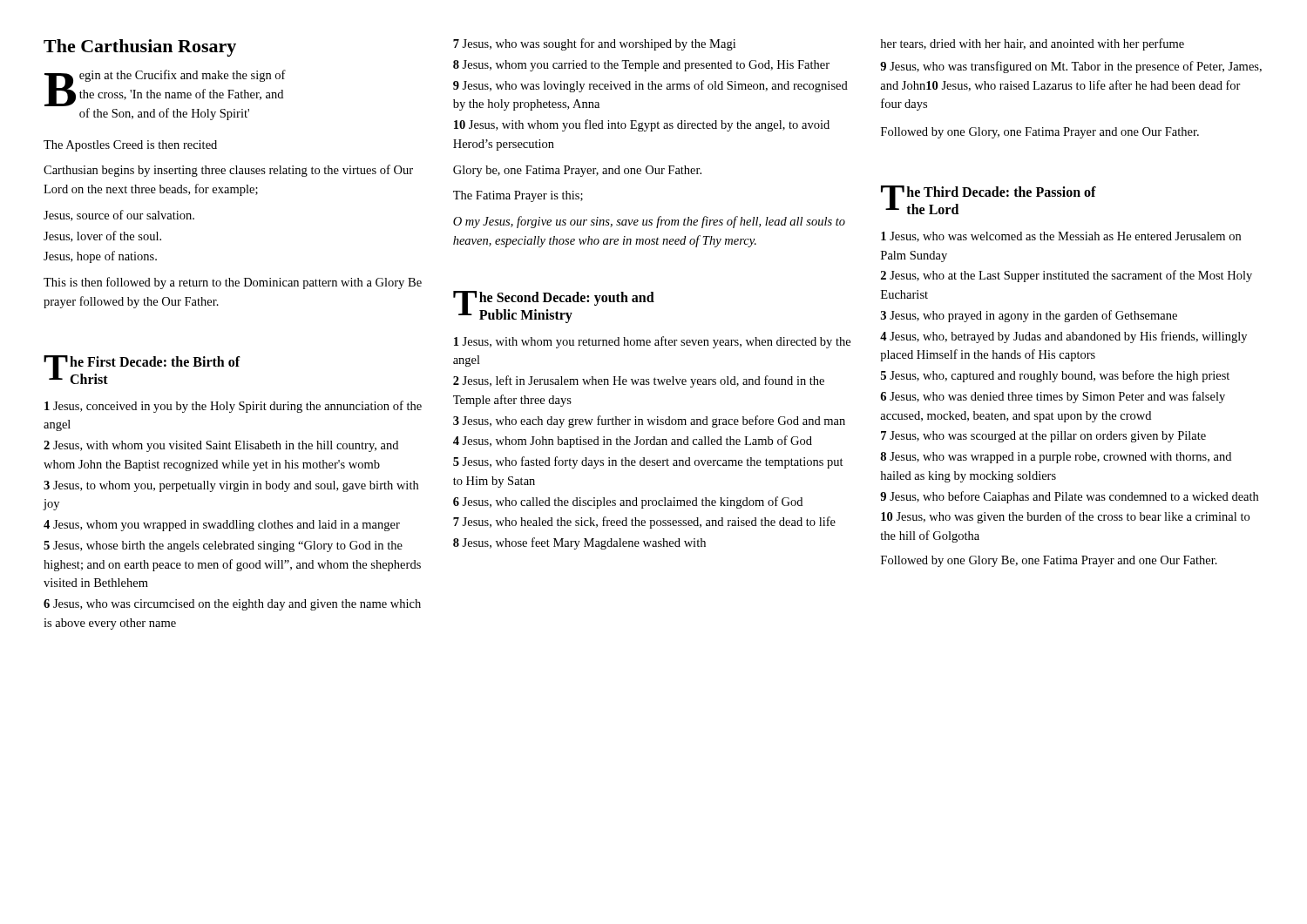The width and height of the screenshot is (1307, 924).
Task: Select the element starting "T he Third Decade:"
Action: coord(1072,198)
